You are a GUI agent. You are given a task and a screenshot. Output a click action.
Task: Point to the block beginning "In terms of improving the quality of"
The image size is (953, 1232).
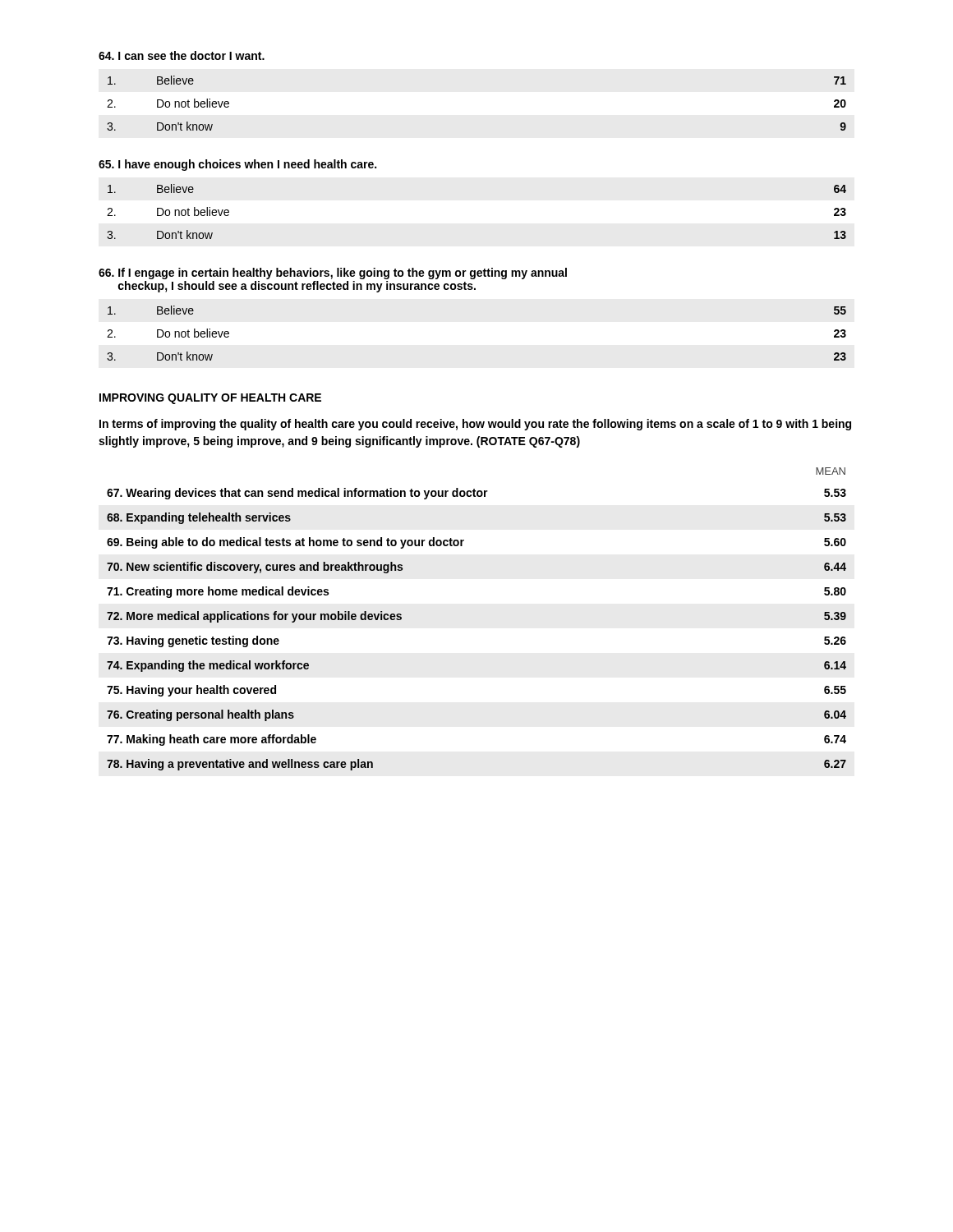[476, 433]
